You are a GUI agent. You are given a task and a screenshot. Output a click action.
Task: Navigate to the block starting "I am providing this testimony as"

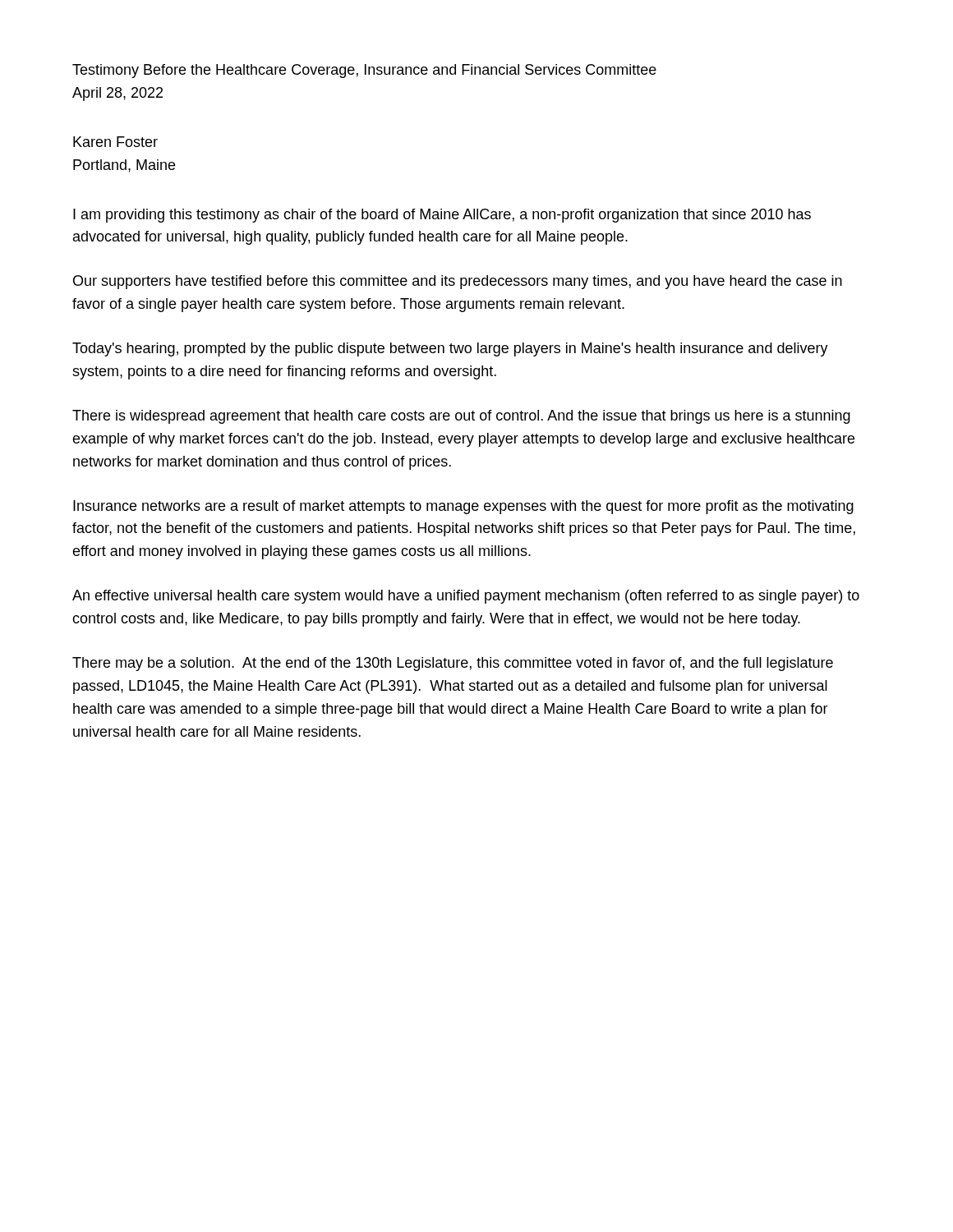pos(442,225)
